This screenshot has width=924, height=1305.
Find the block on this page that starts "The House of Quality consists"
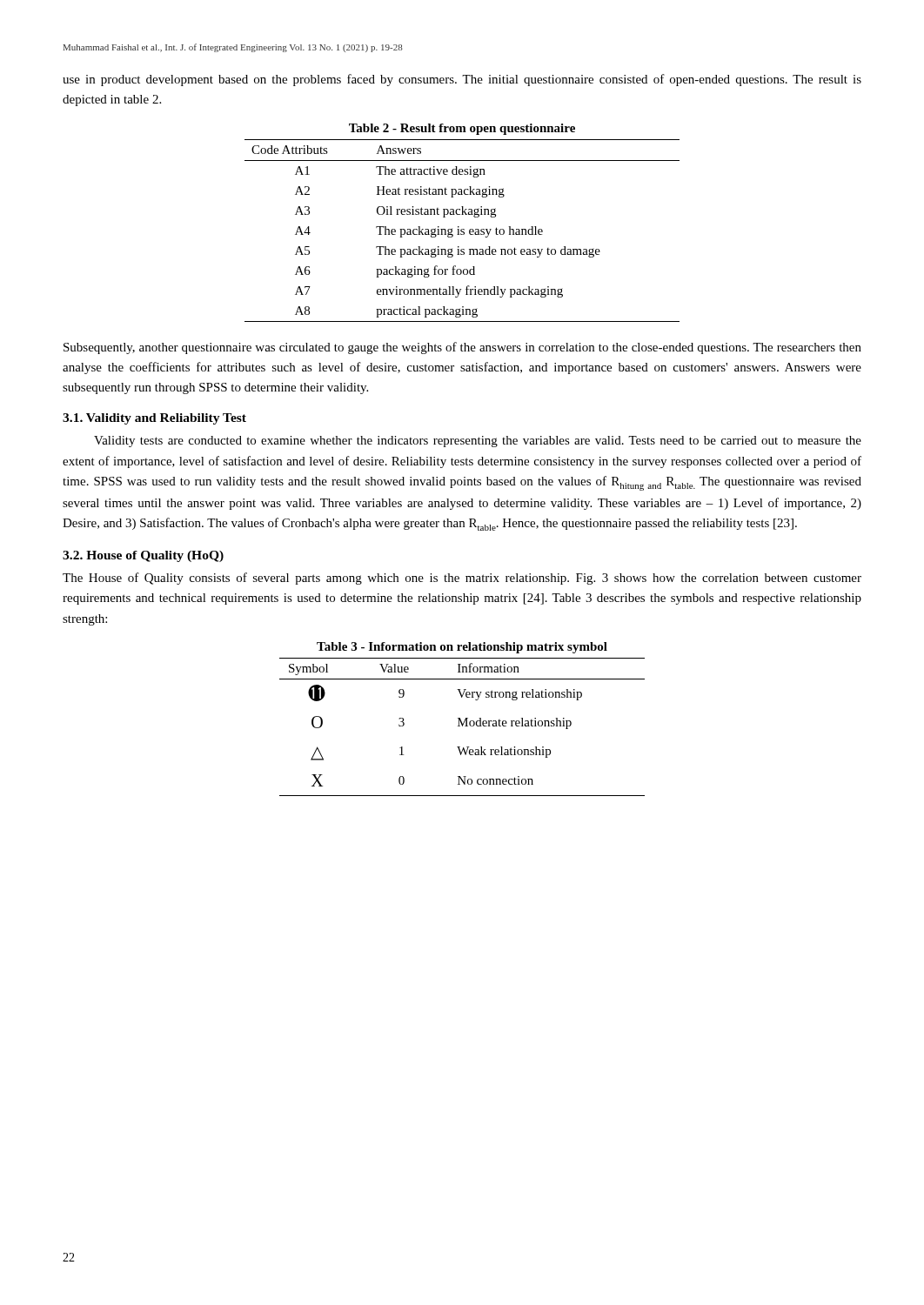[x=462, y=598]
